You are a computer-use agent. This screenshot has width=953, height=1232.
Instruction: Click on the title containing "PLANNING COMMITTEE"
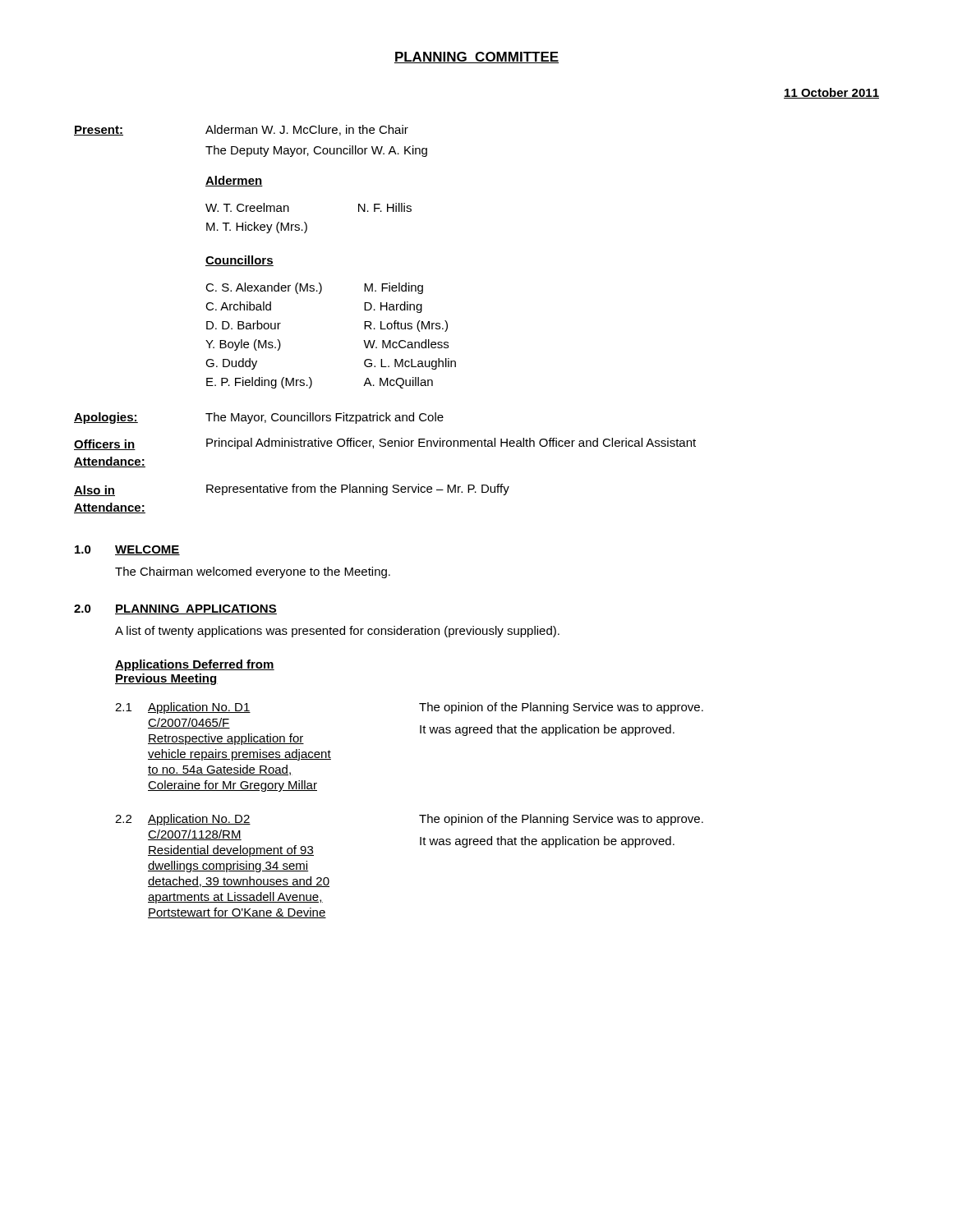pos(476,57)
